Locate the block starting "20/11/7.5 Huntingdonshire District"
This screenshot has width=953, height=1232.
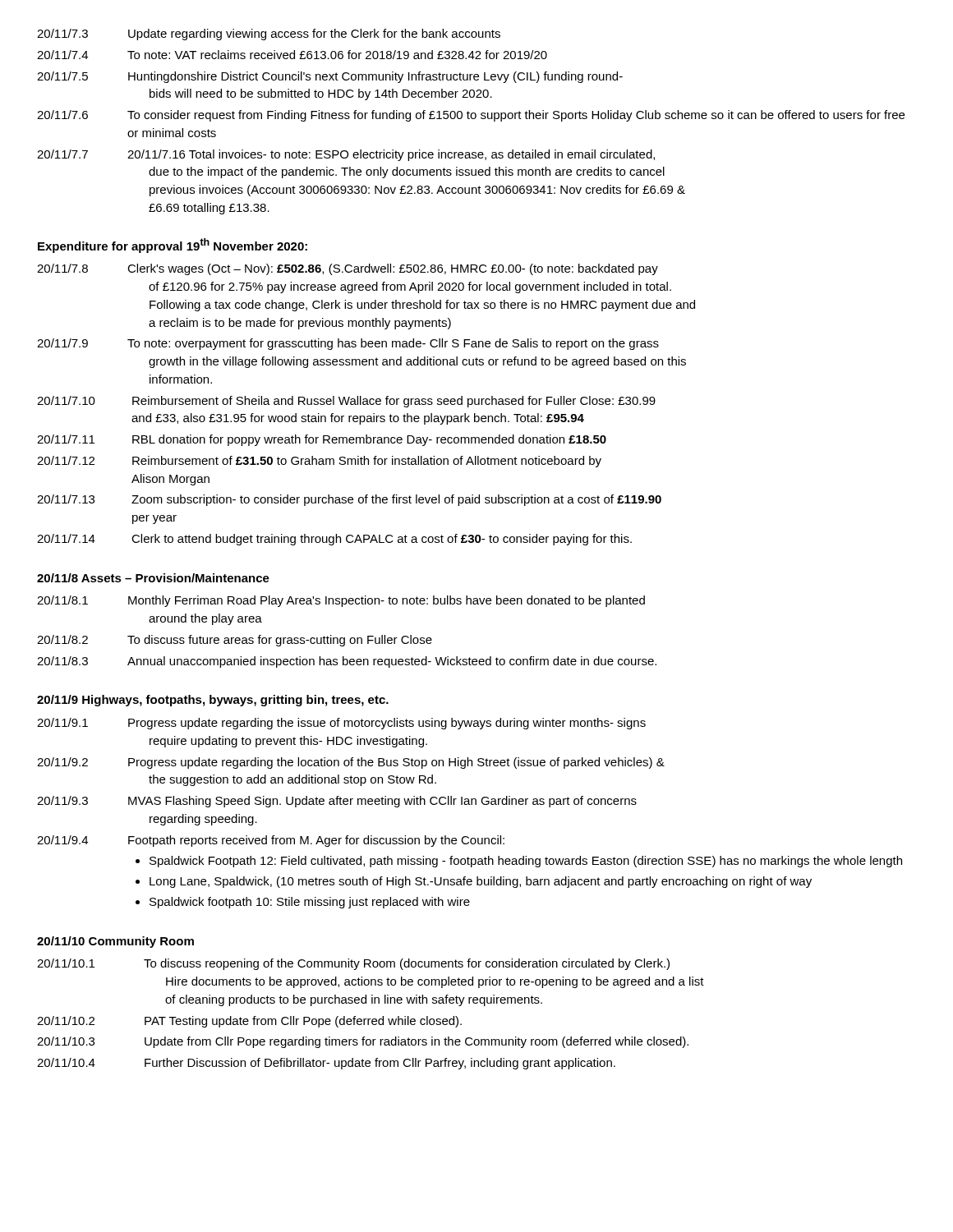(x=476, y=85)
